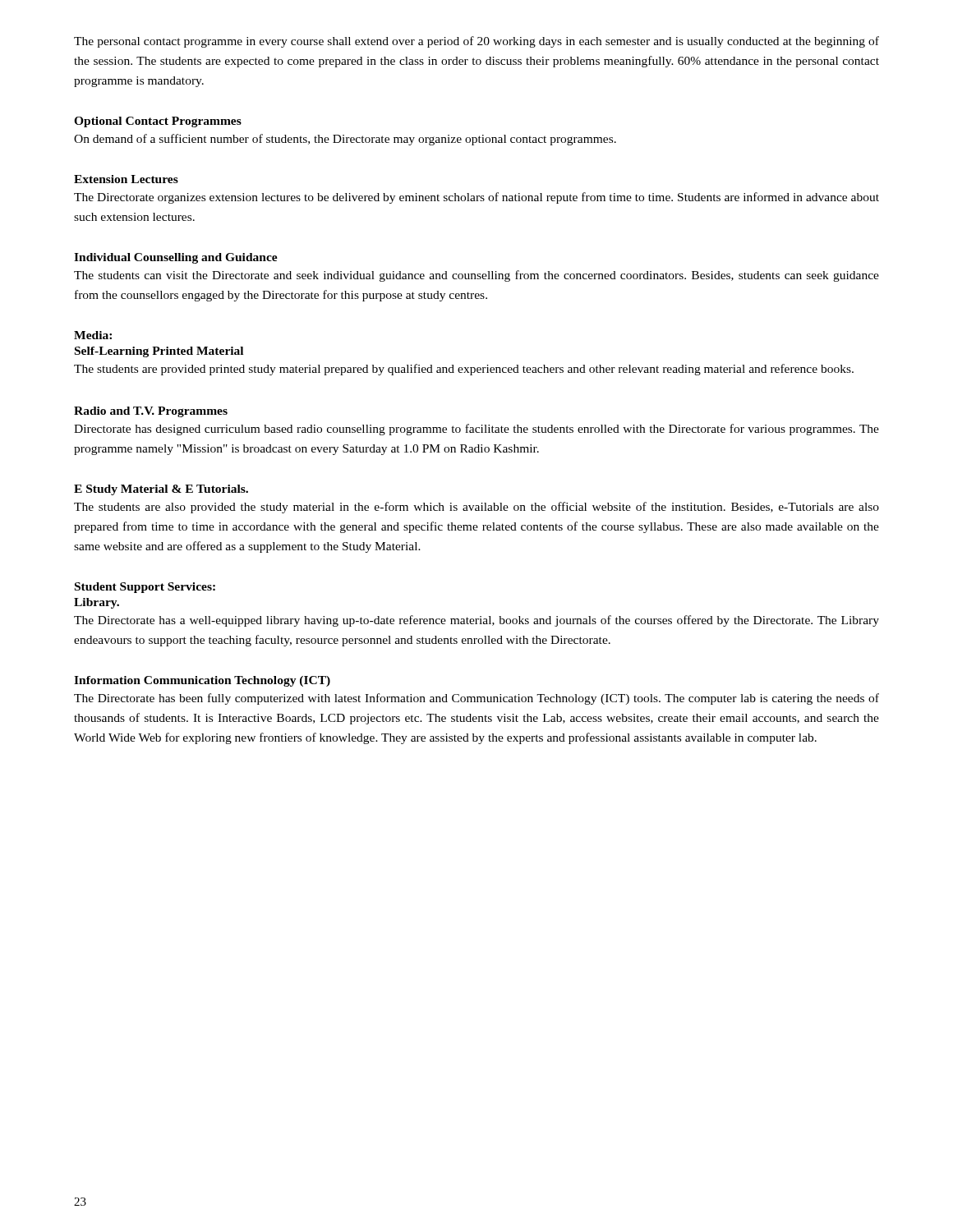Locate the text block with the text "On demand of a sufficient number of students,"
Image resolution: width=953 pixels, height=1232 pixels.
[345, 138]
